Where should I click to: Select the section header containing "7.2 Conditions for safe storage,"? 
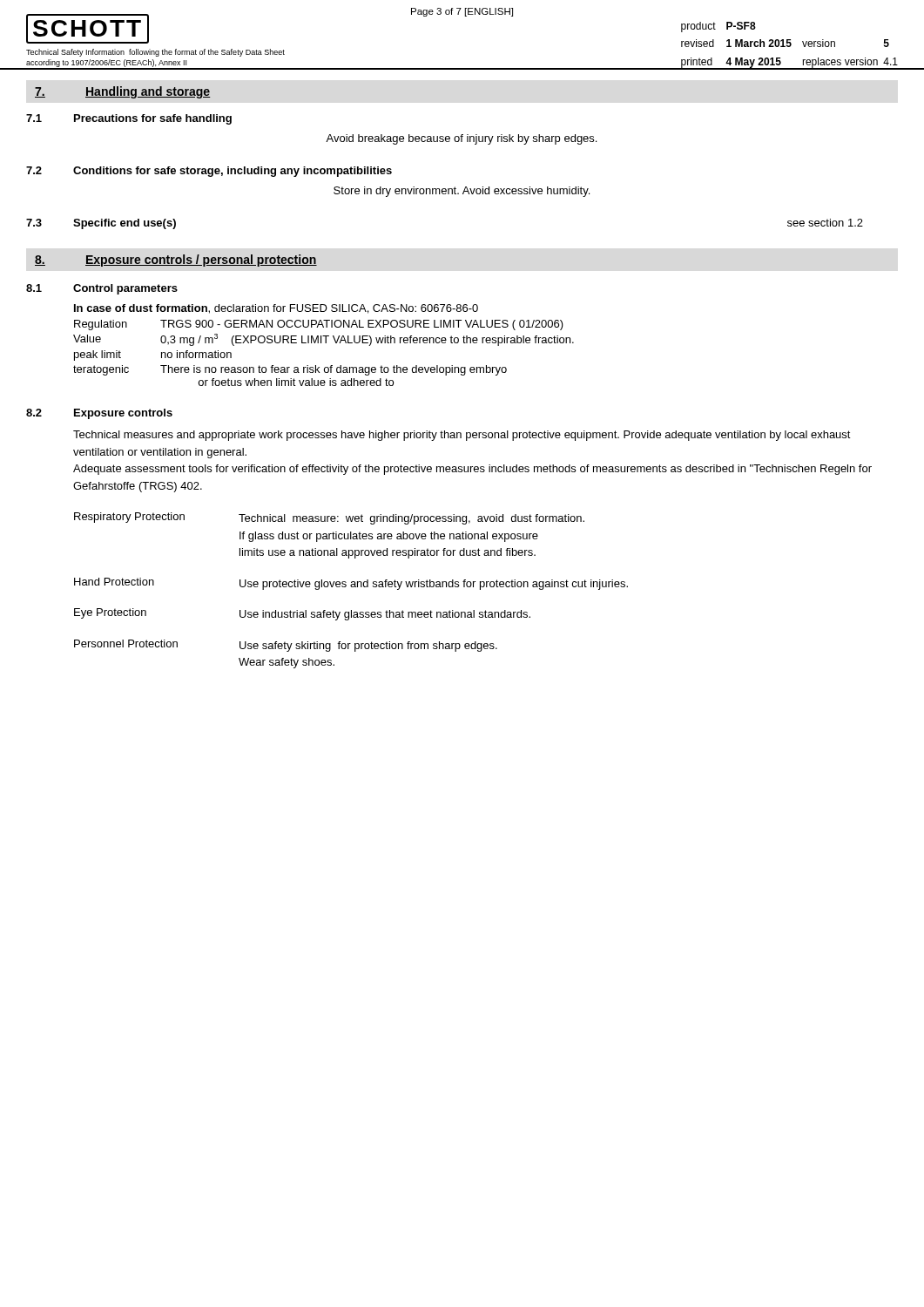[x=209, y=170]
